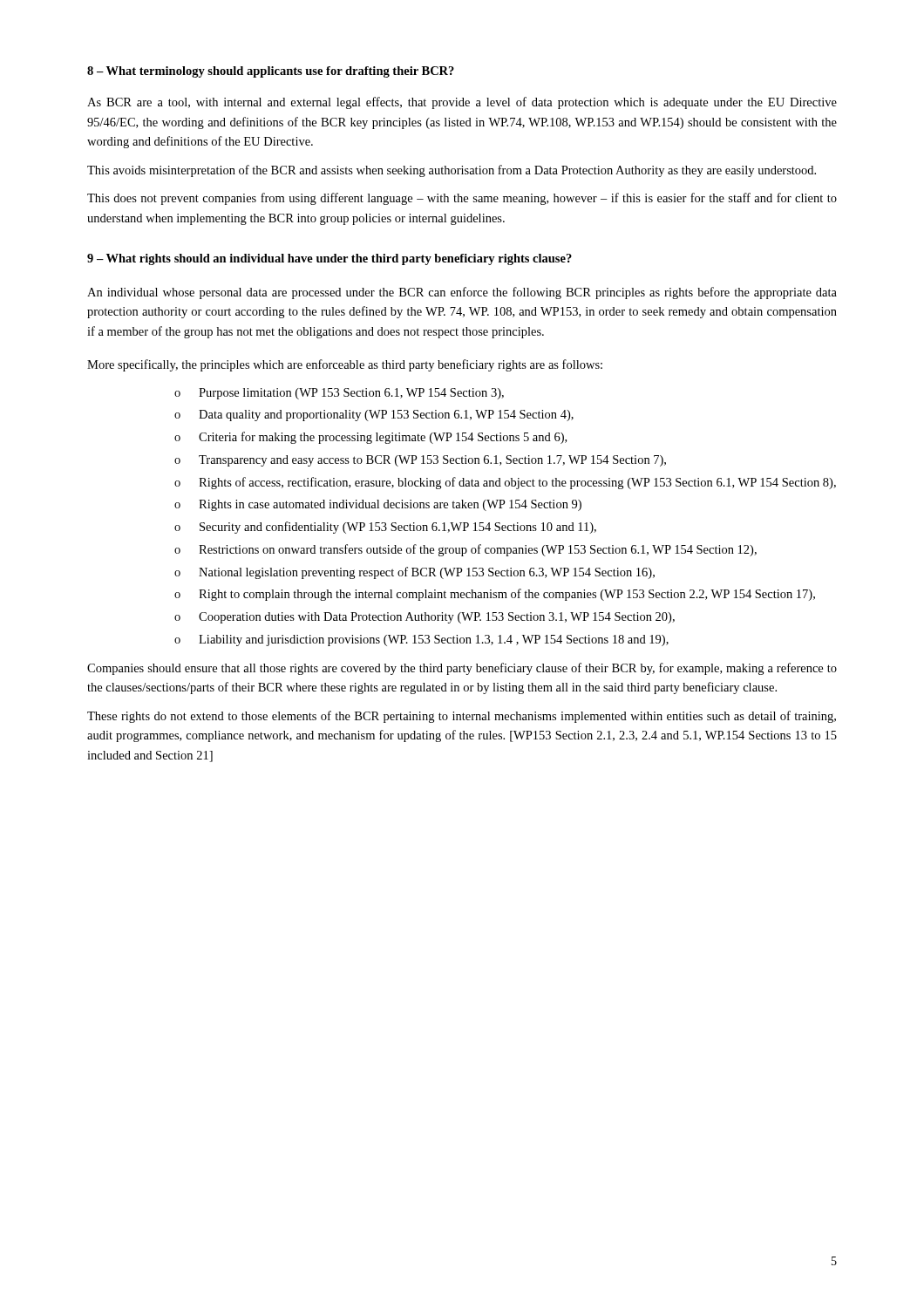Locate the block of text that opens with "o Cooperation duties with Data Protection Authority (WP."

pyautogui.click(x=506, y=617)
